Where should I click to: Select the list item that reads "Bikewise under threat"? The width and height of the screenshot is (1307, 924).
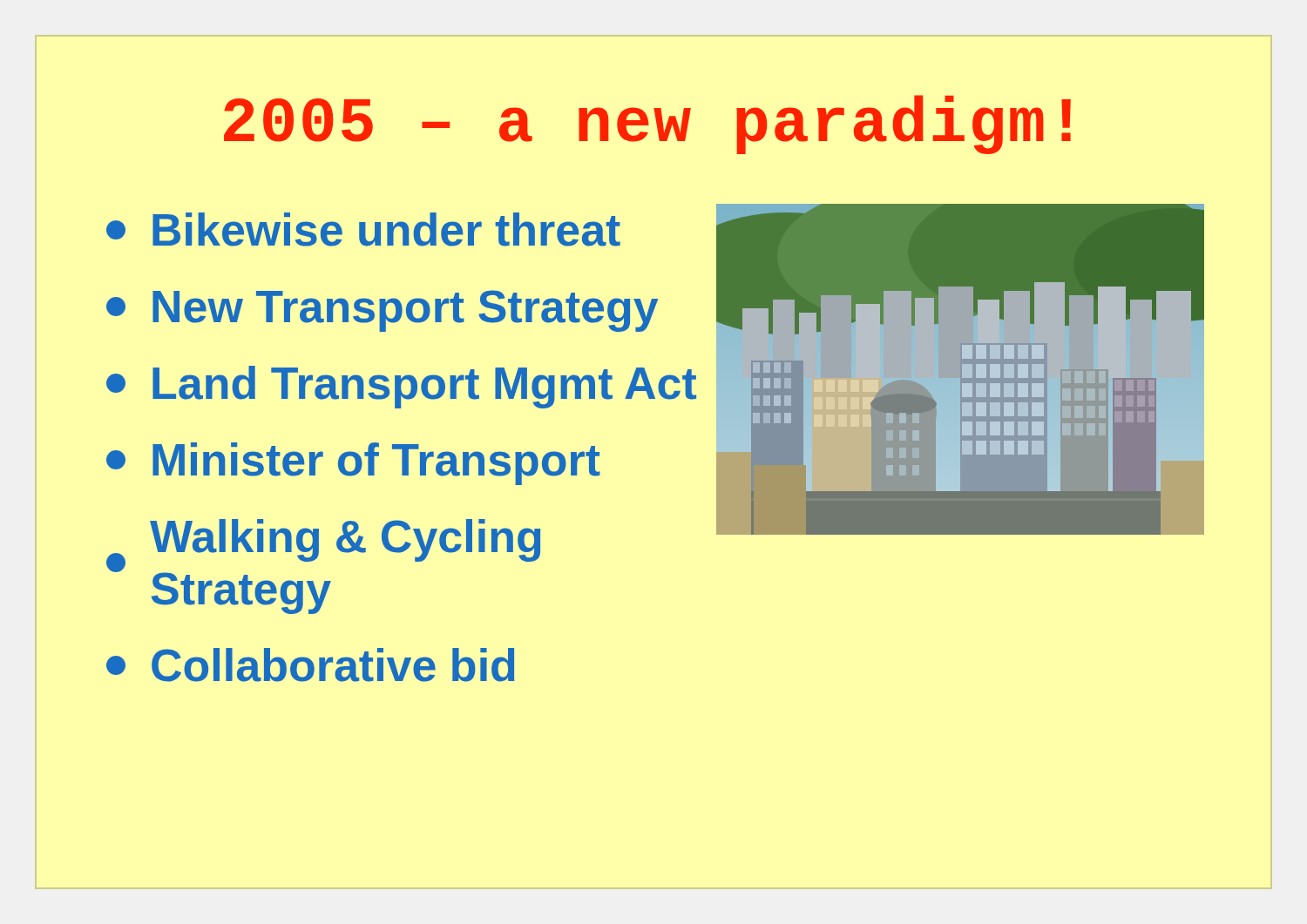363,230
